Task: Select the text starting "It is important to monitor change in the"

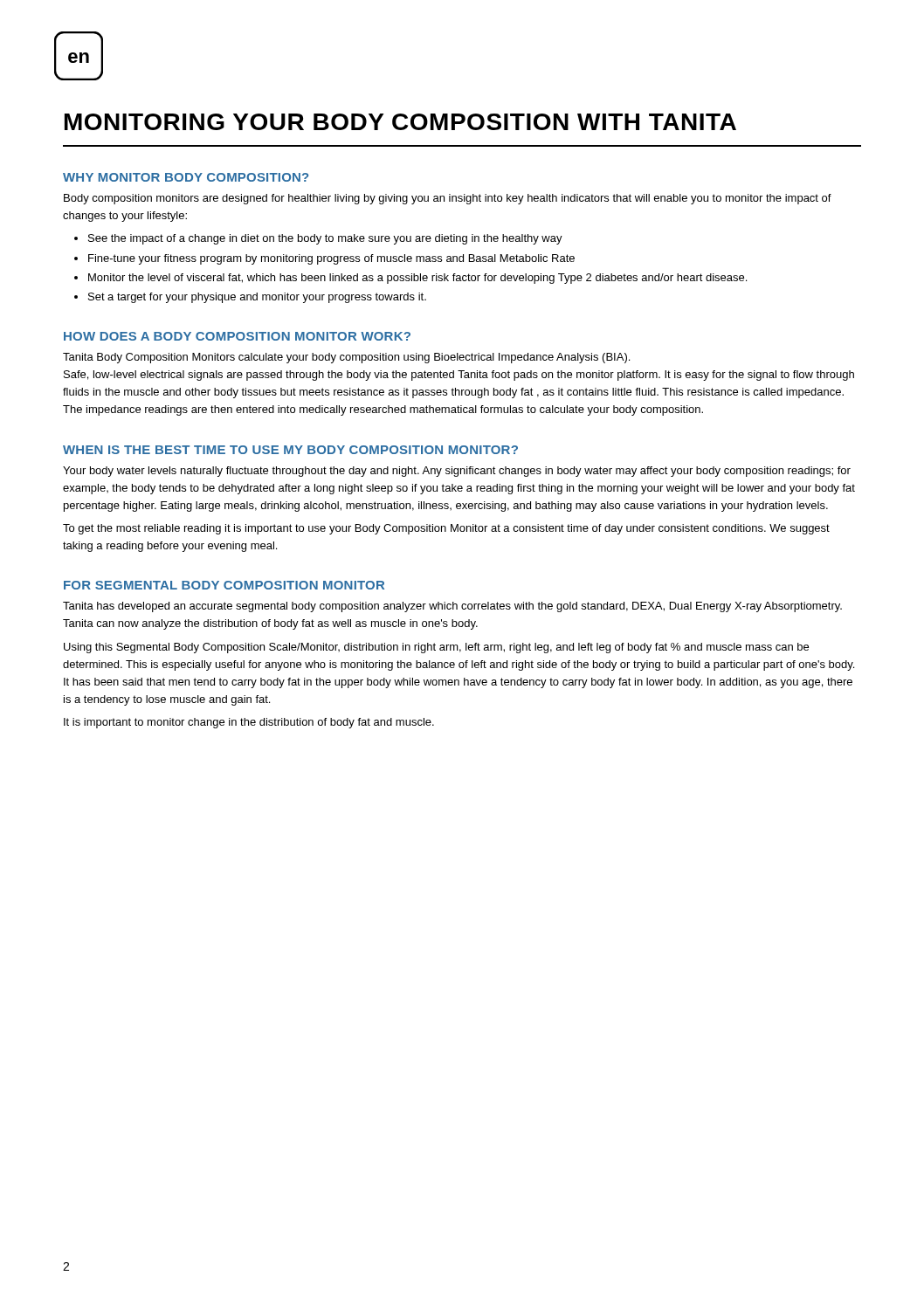Action: [249, 722]
